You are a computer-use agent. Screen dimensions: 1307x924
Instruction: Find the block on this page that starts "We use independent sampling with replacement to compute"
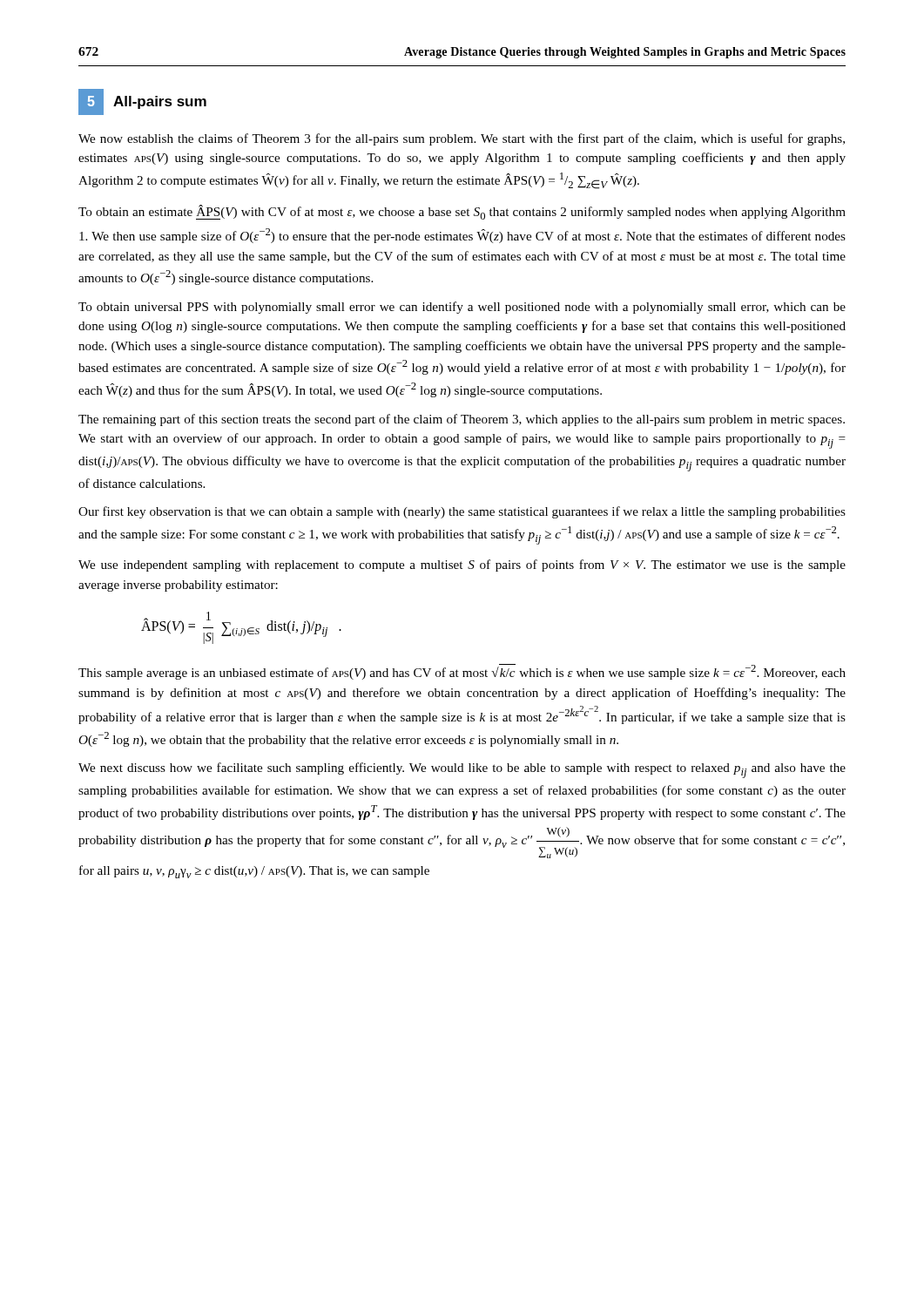click(x=462, y=574)
